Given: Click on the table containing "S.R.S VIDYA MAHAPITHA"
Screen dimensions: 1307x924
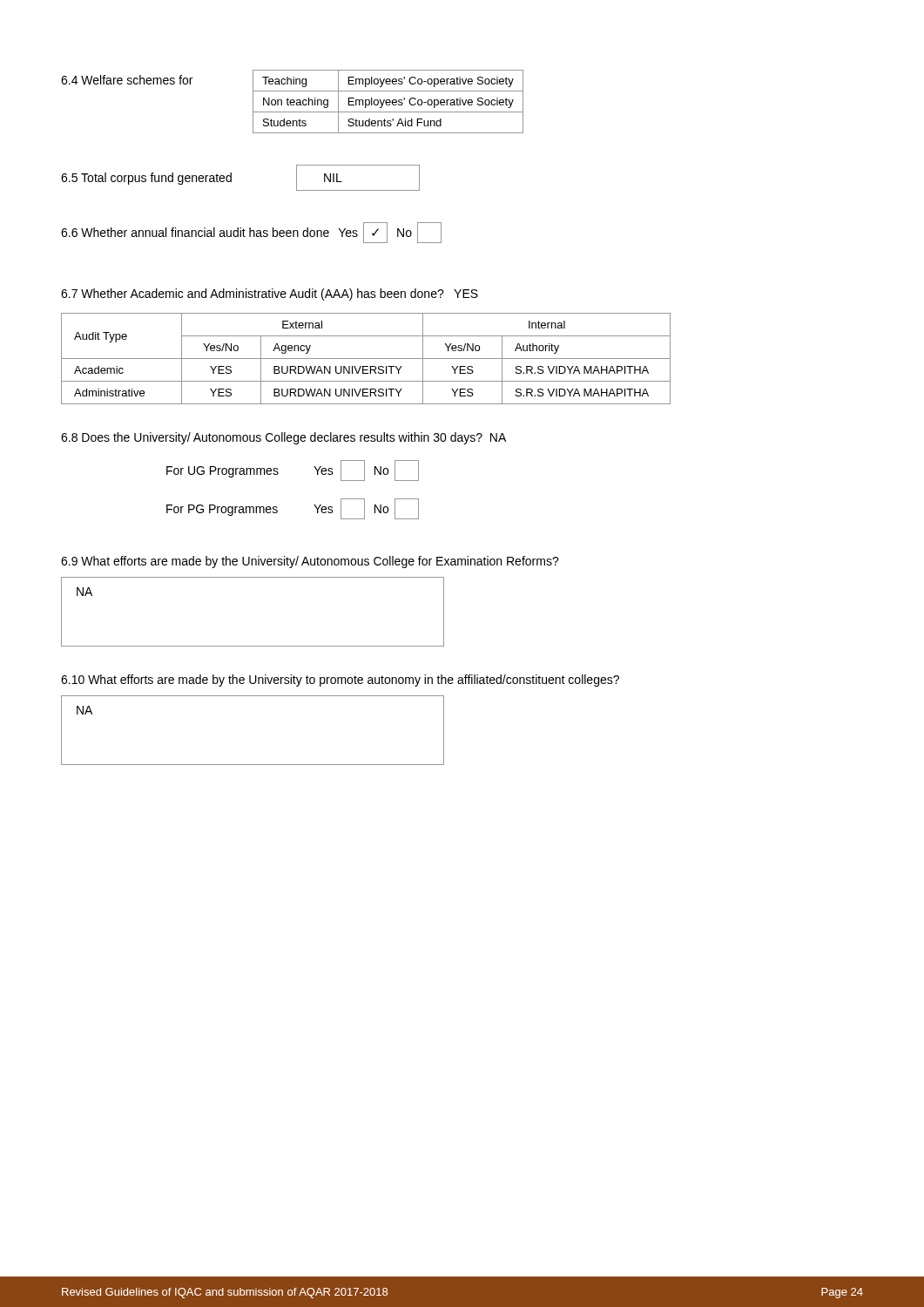Looking at the screenshot, I should tap(462, 359).
